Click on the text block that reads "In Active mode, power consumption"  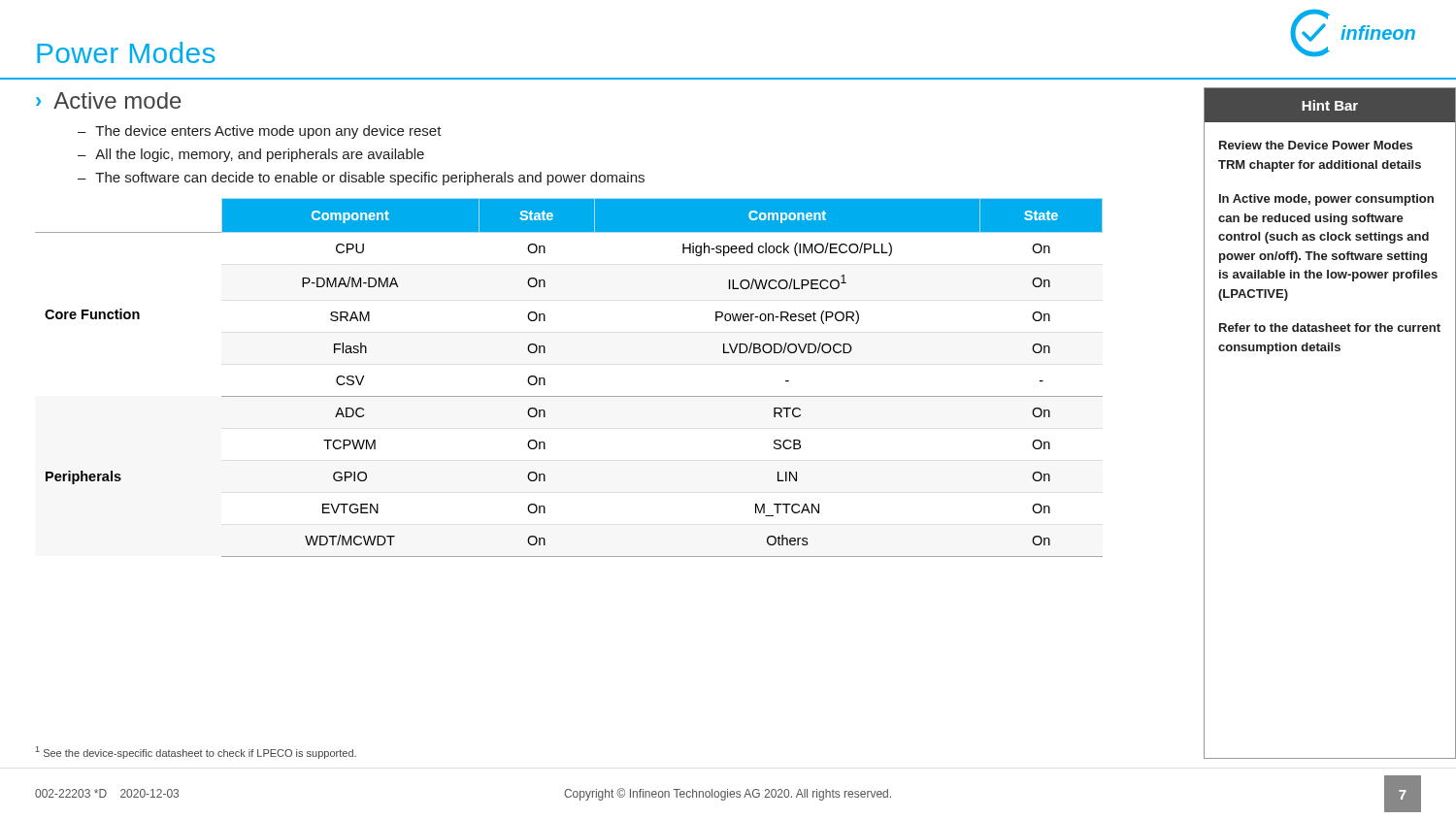[1328, 246]
